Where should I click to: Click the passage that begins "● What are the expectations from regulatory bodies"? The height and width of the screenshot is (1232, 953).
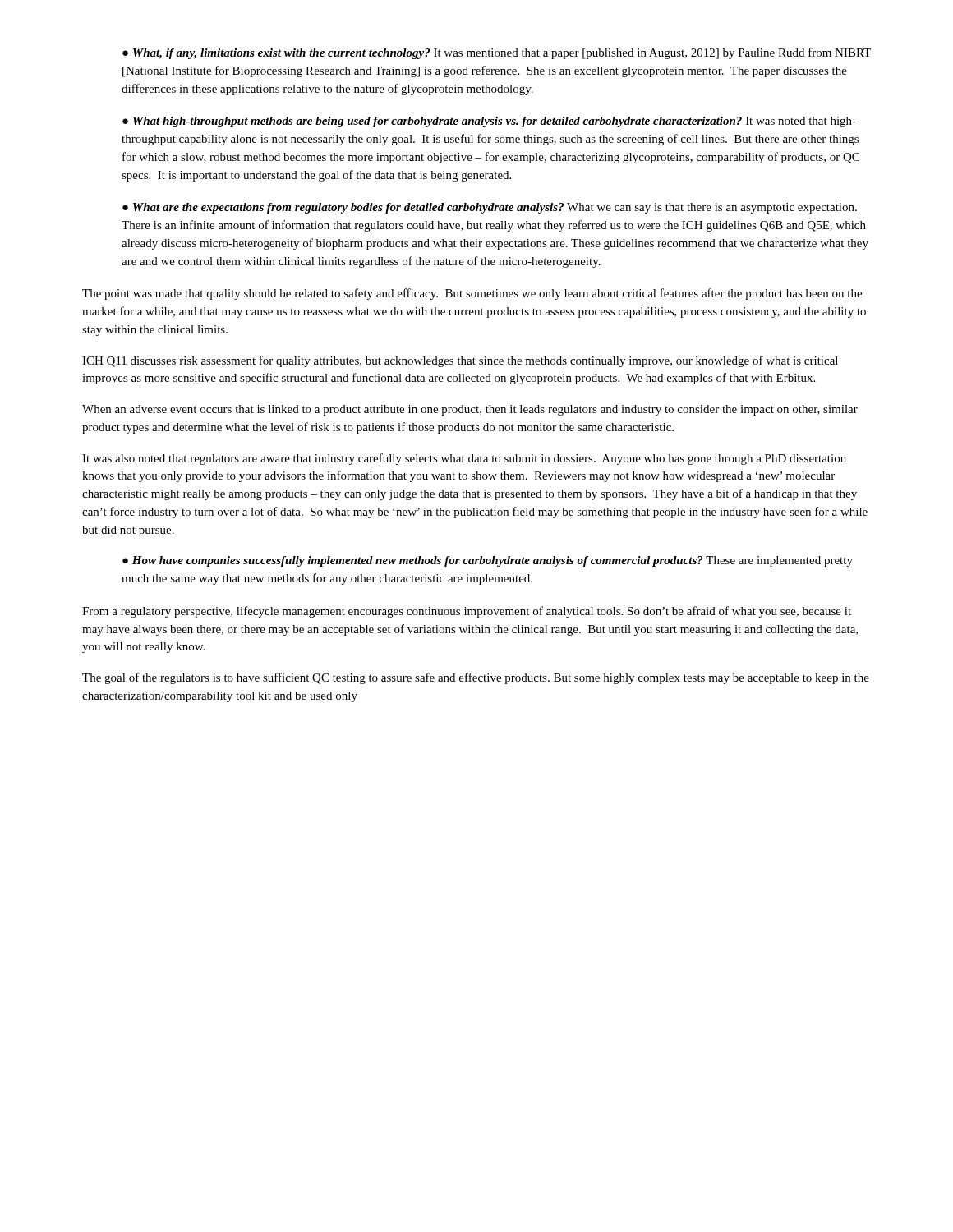(496, 235)
